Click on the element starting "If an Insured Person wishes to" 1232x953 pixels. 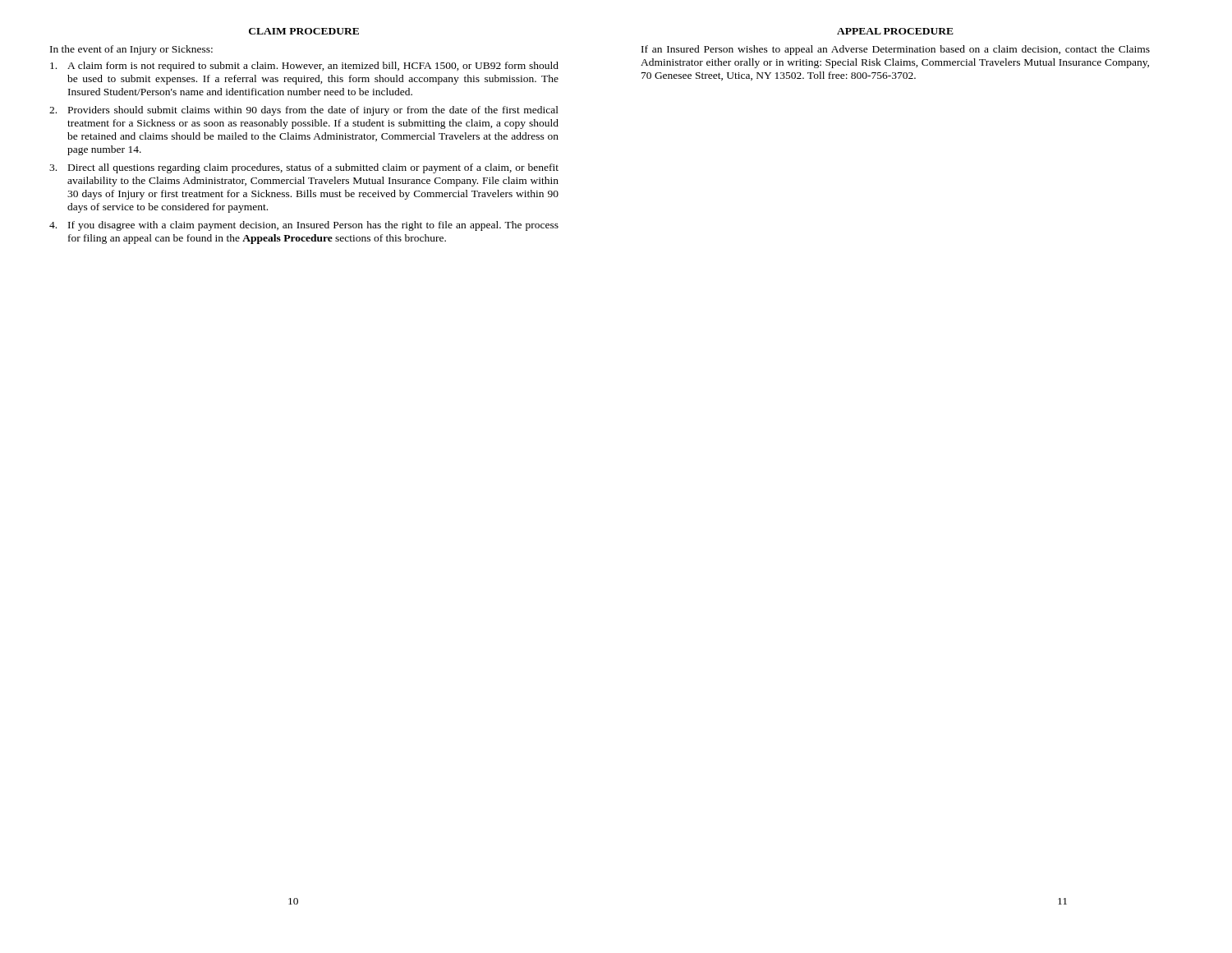coord(895,62)
